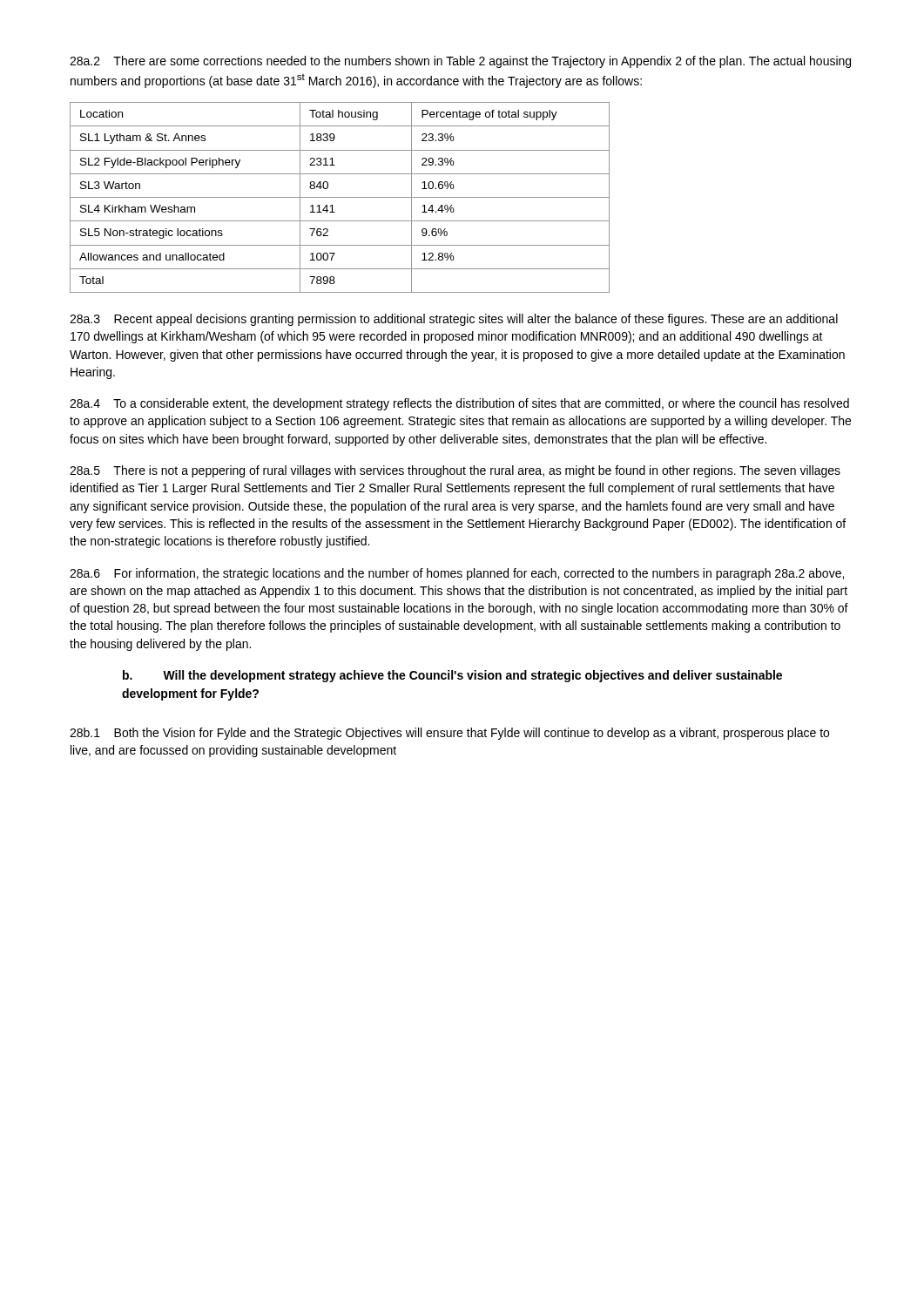924x1307 pixels.
Task: Locate the table
Action: 462,197
